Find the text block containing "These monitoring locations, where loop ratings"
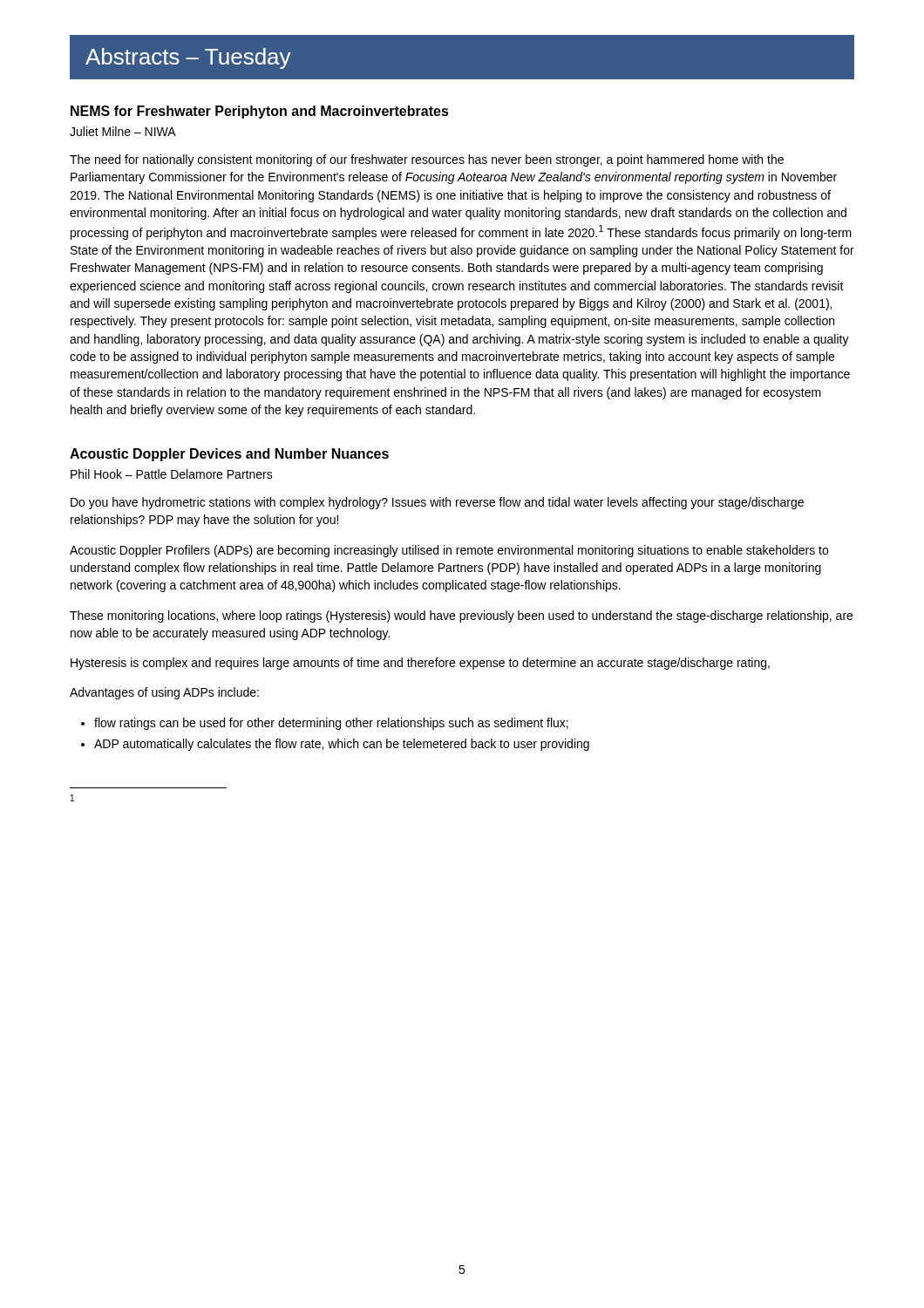This screenshot has width=924, height=1308. coord(462,624)
